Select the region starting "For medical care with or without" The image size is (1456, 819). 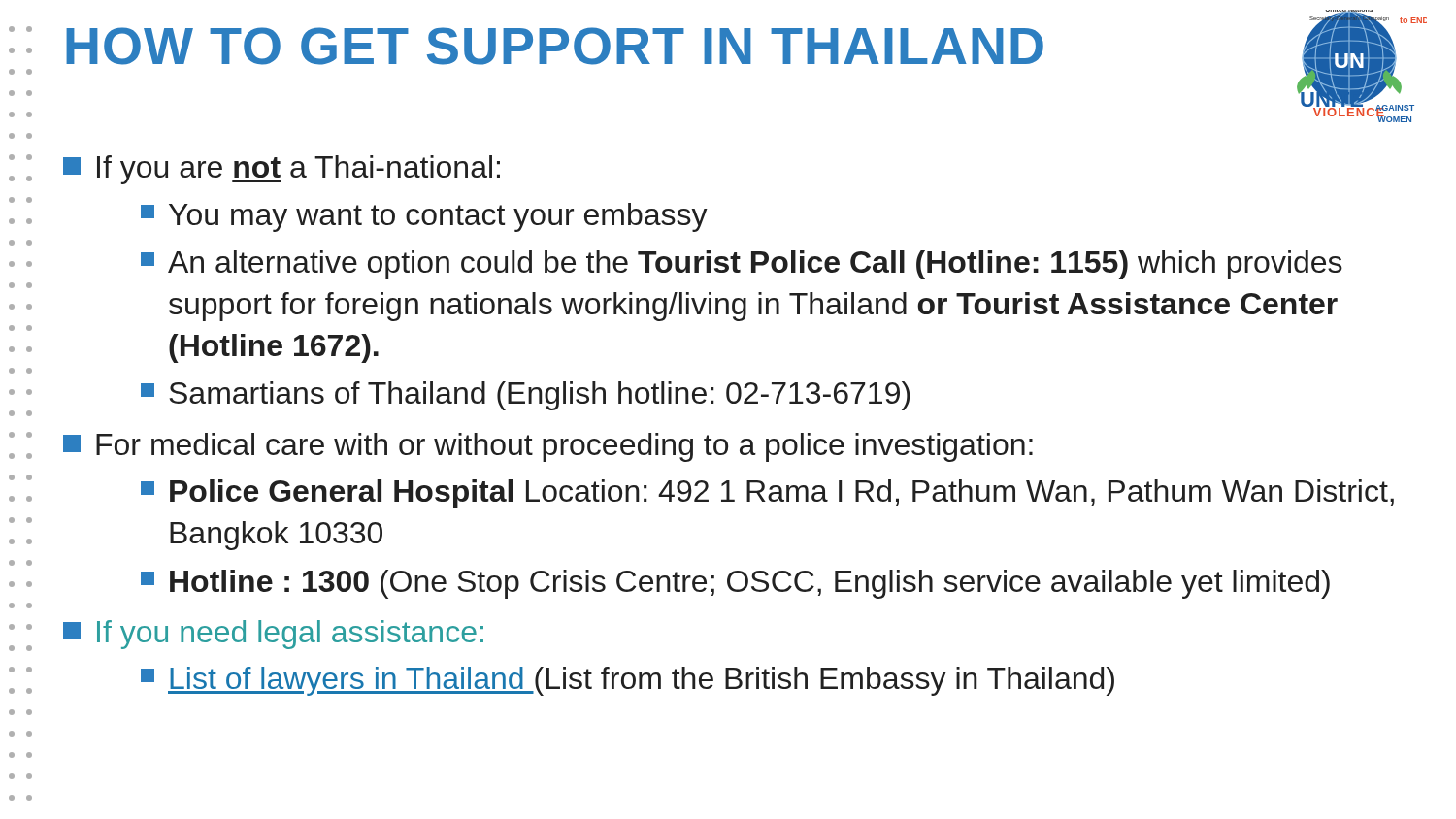tap(745, 445)
